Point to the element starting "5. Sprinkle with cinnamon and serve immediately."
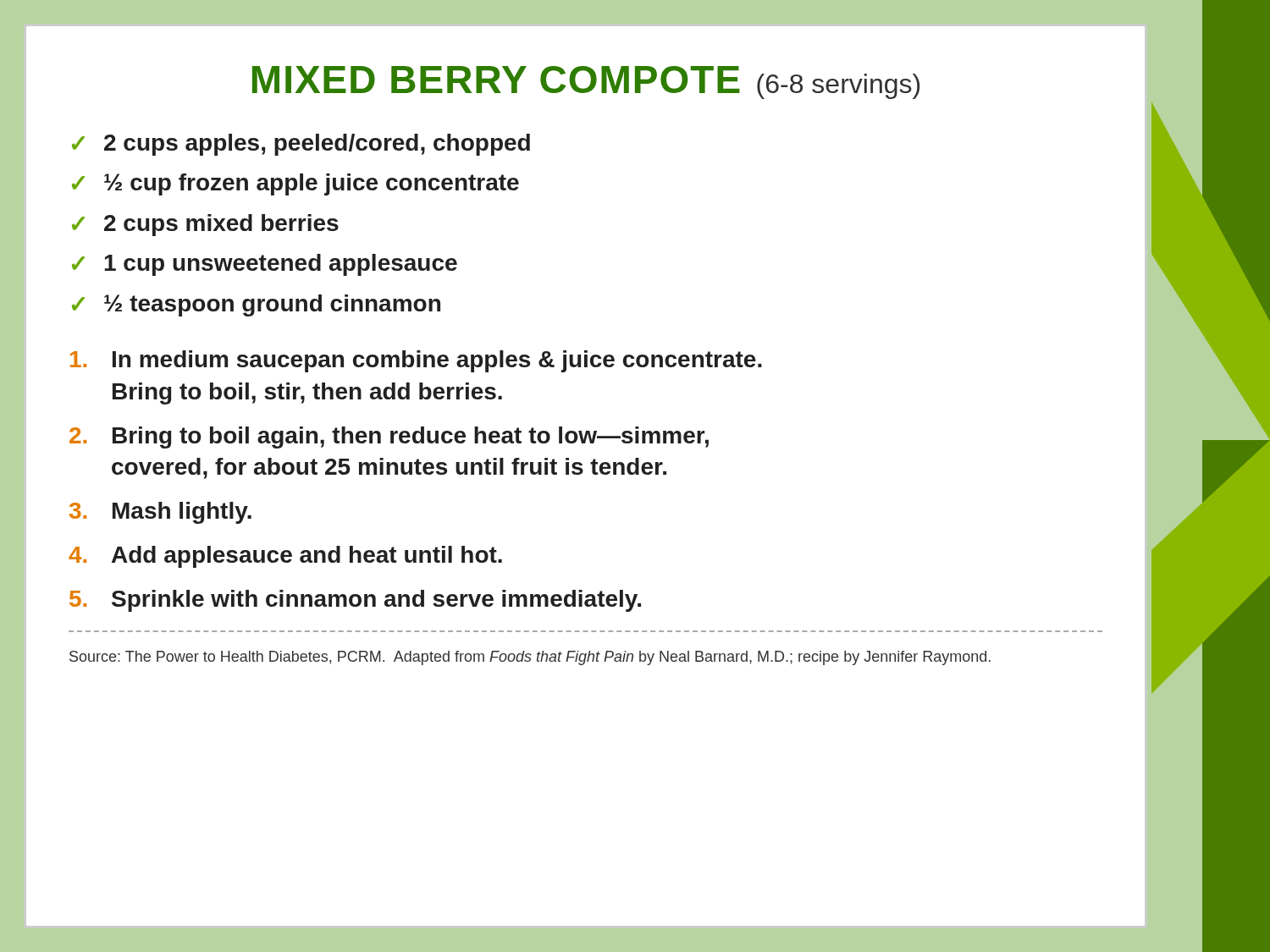Screen dimensions: 952x1270 coord(356,599)
